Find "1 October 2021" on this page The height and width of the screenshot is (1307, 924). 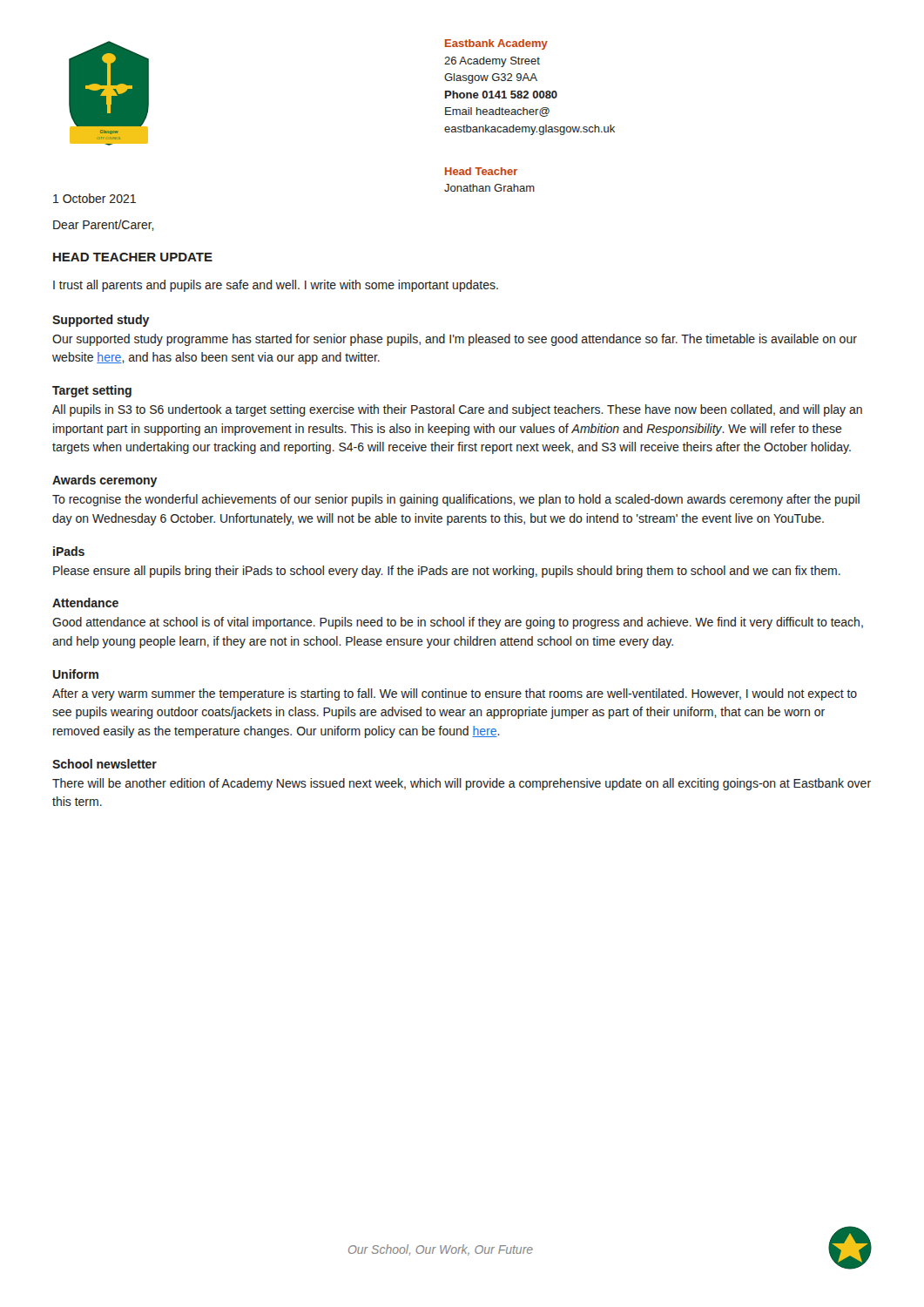coord(94,199)
